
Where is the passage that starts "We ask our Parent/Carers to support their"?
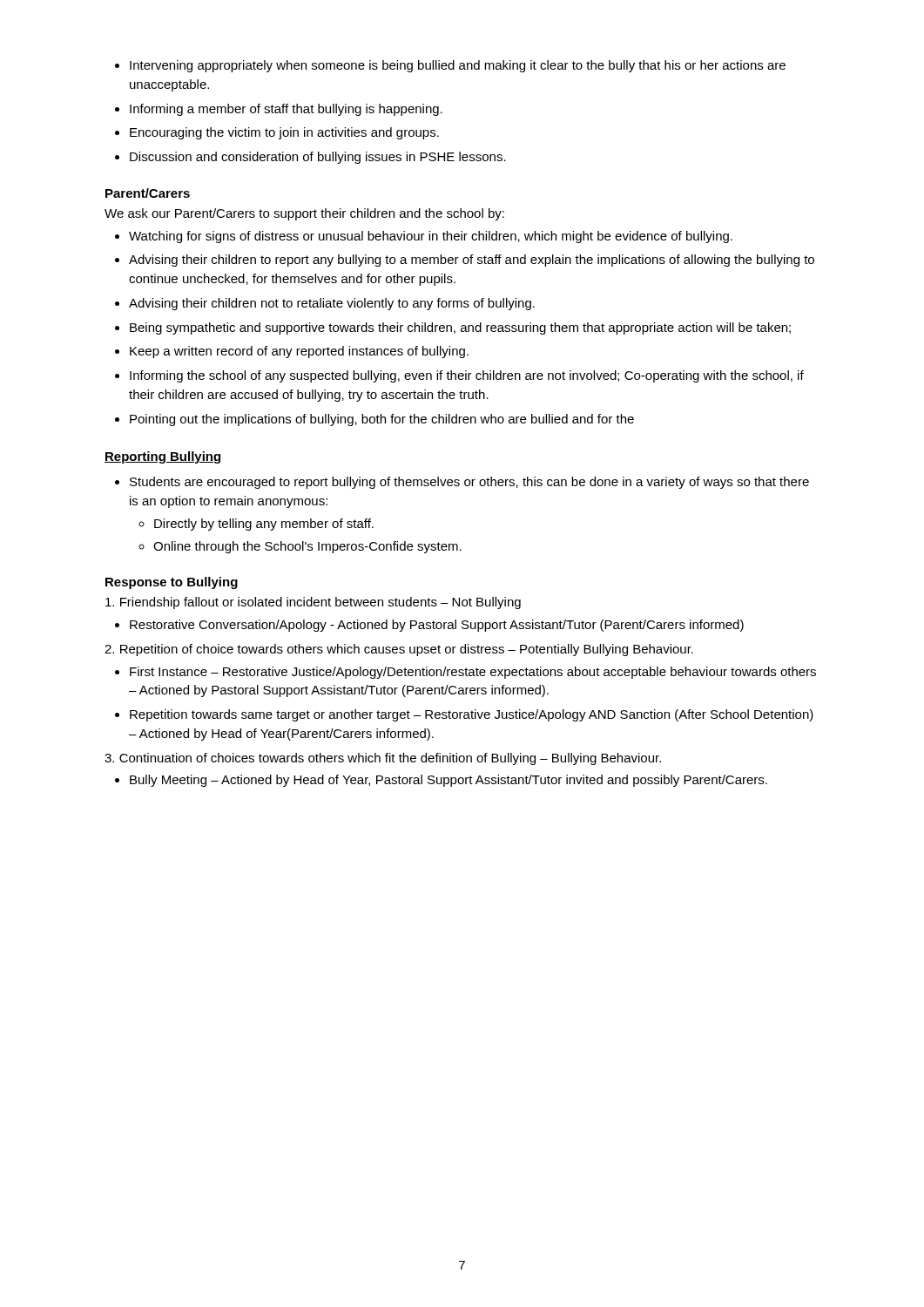tap(462, 213)
